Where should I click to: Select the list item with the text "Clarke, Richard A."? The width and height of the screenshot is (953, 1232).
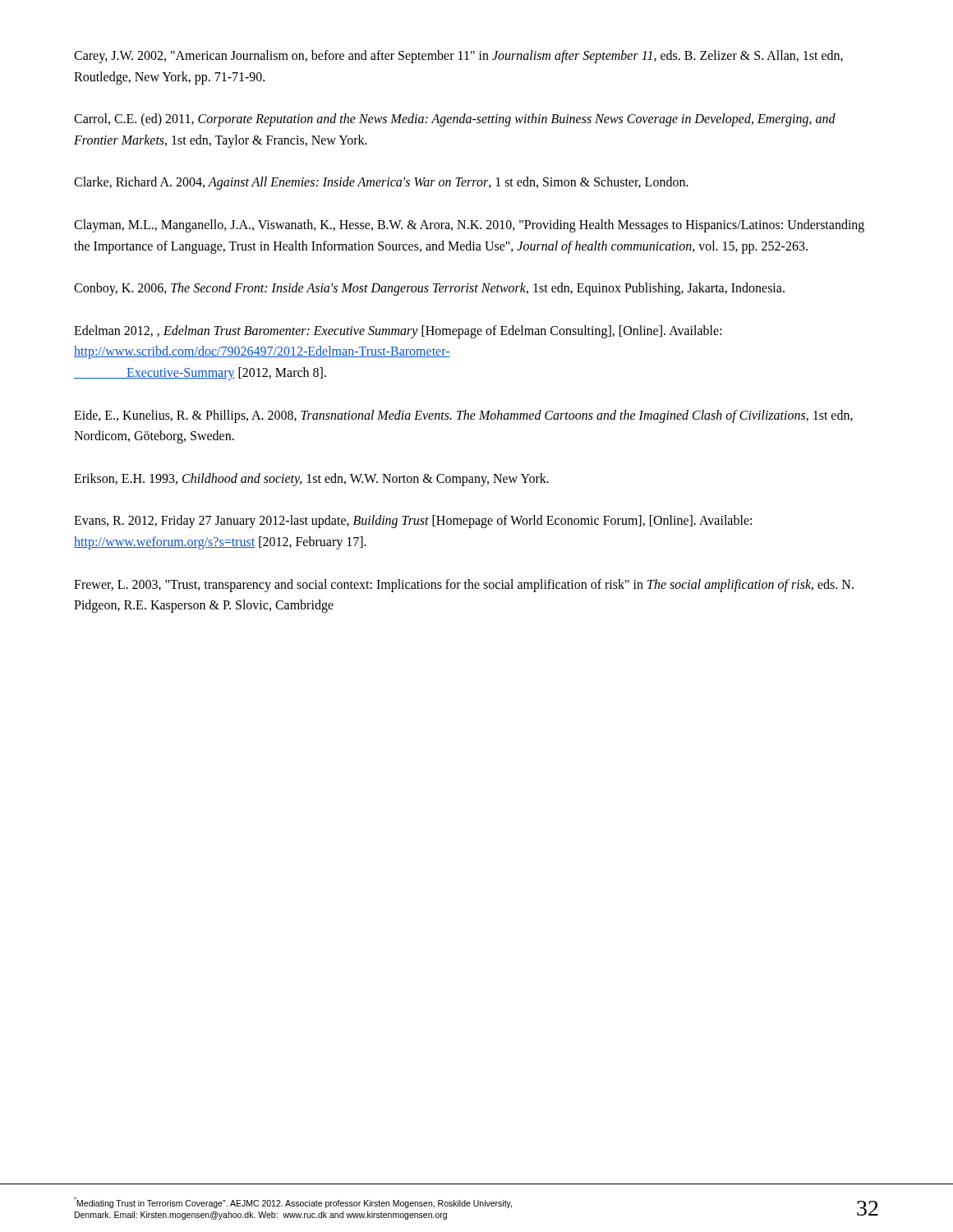tap(381, 182)
